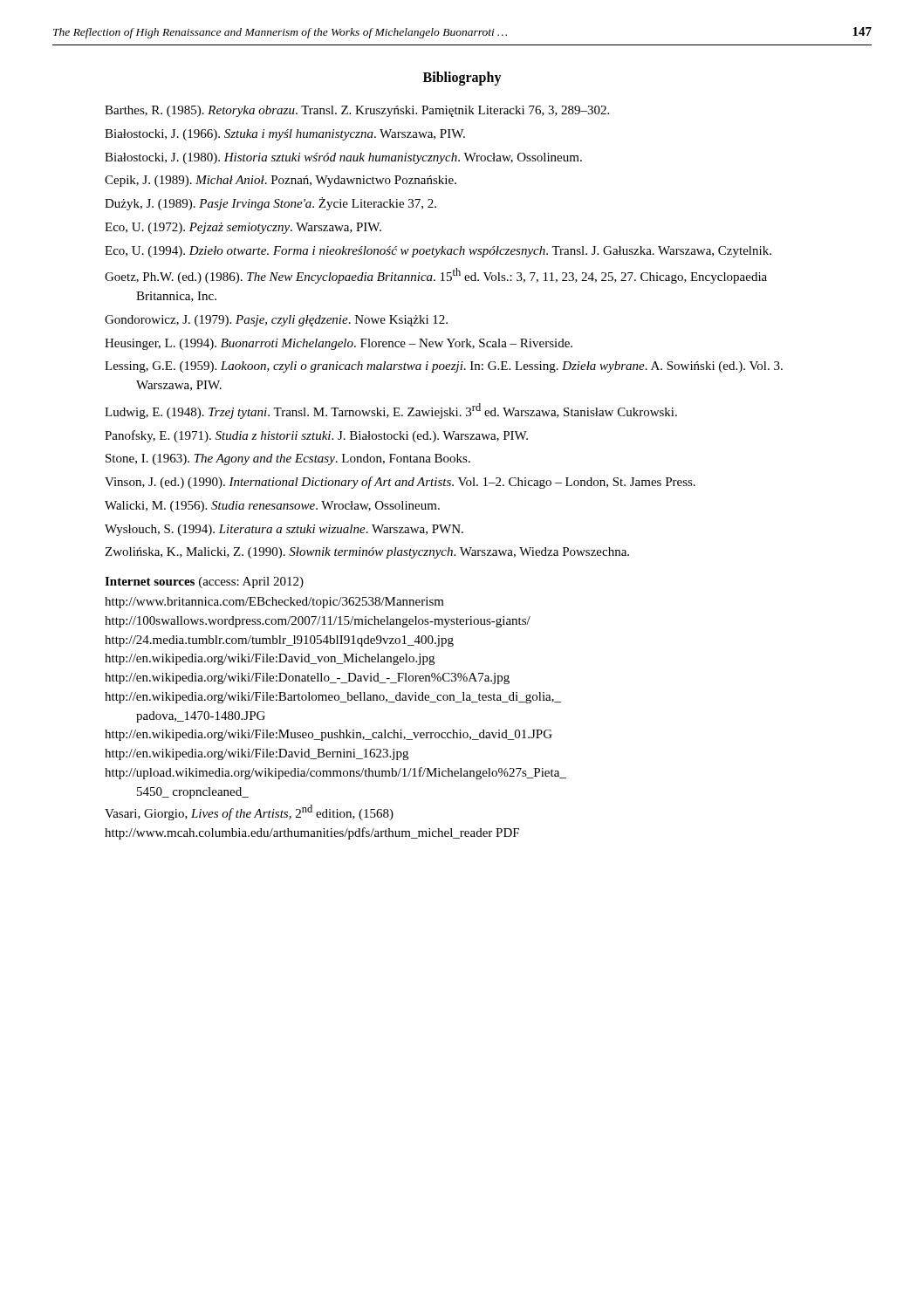Screen dimensions: 1309x924
Task: Locate the title
Action: point(462,77)
